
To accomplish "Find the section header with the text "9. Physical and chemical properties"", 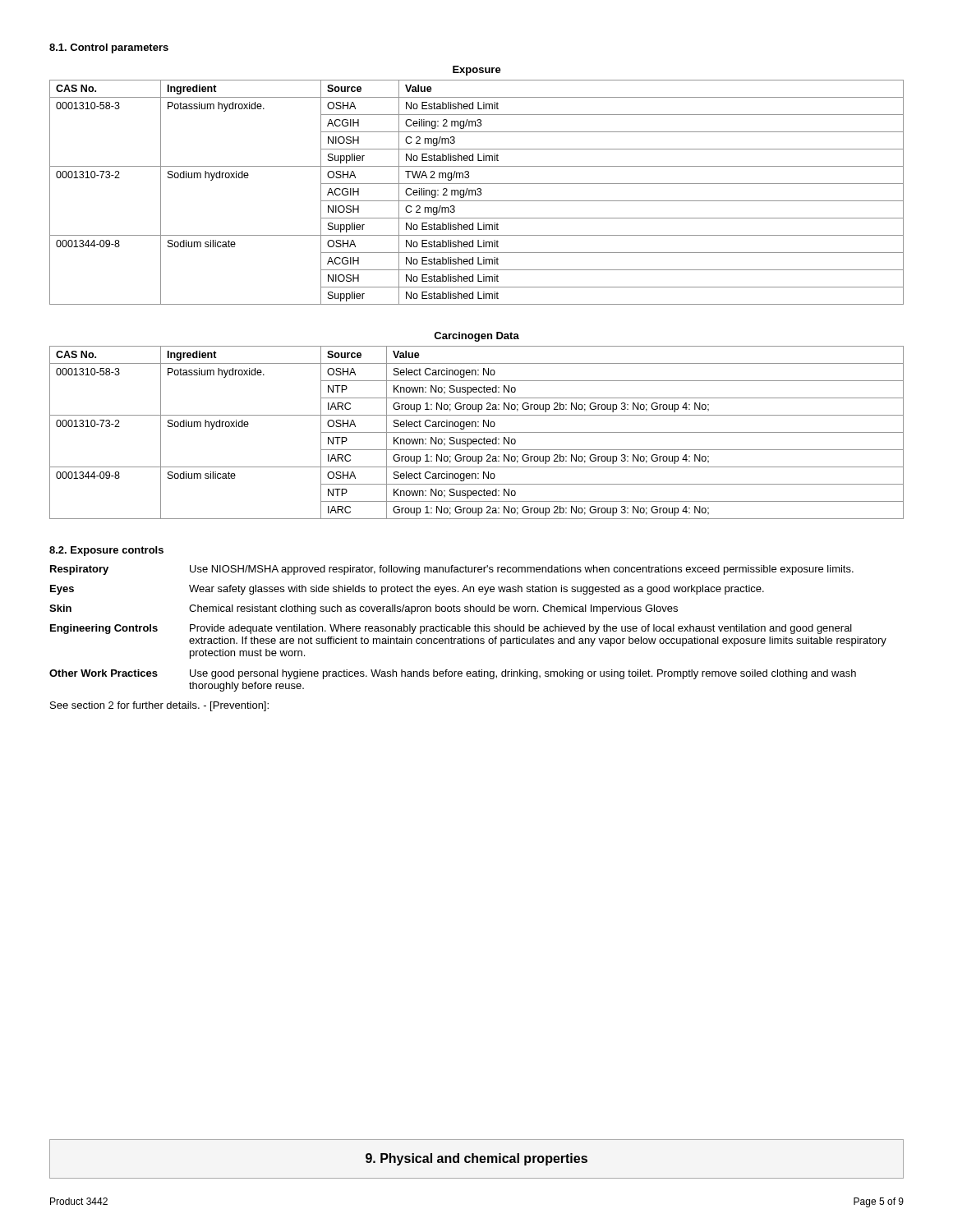I will [476, 1159].
